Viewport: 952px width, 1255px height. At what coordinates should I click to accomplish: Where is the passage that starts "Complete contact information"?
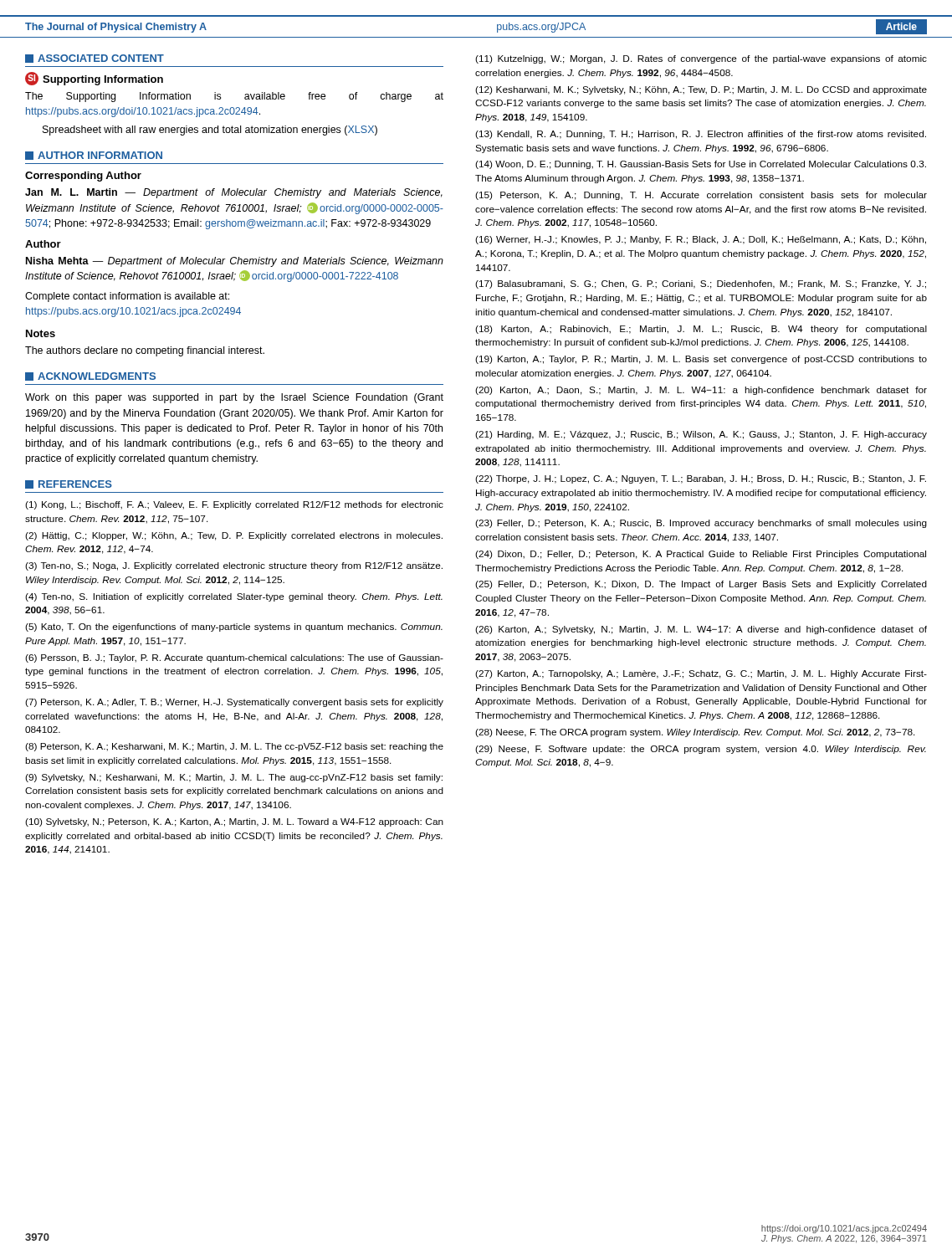133,304
